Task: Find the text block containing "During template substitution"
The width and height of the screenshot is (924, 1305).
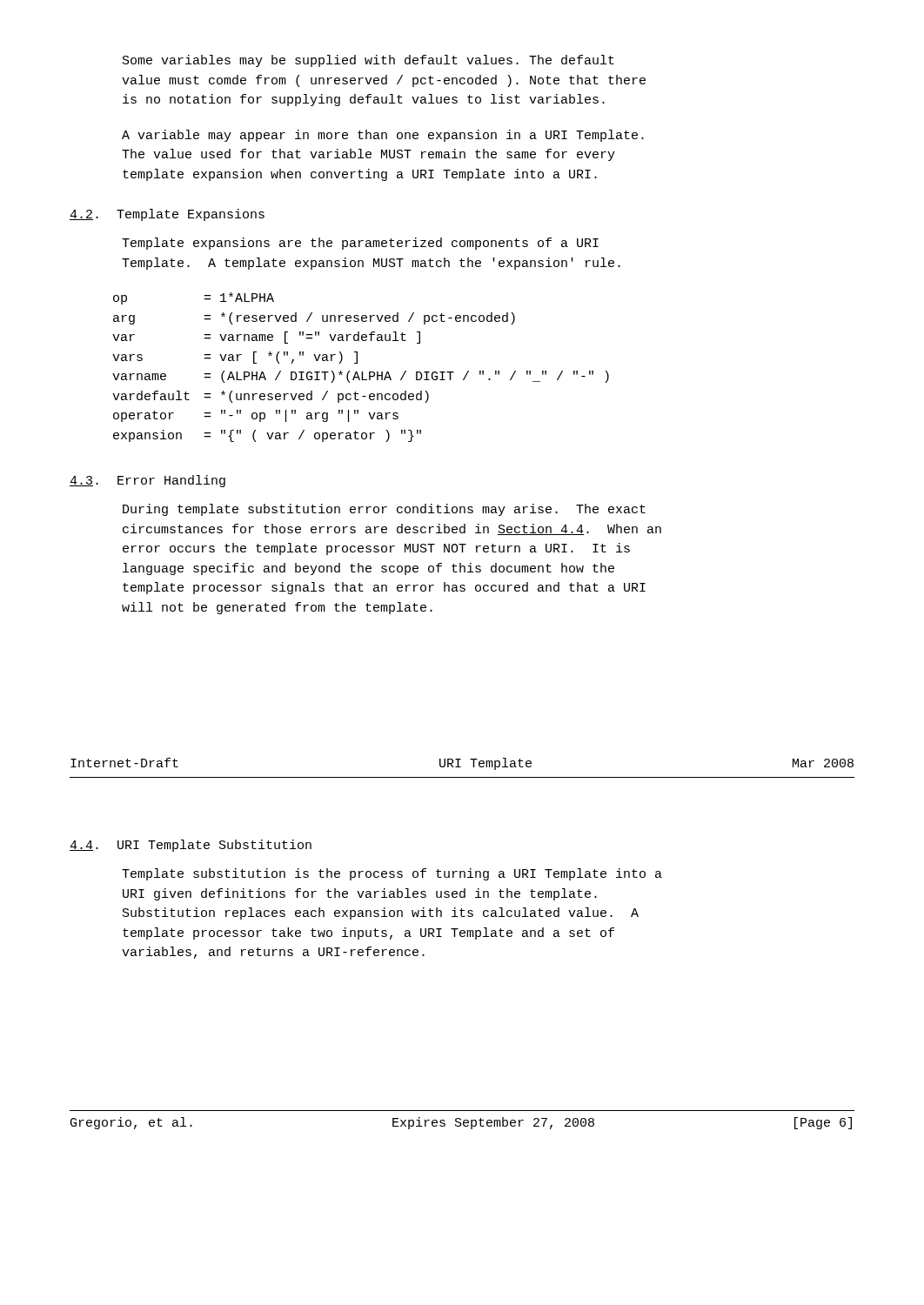Action: [392, 559]
